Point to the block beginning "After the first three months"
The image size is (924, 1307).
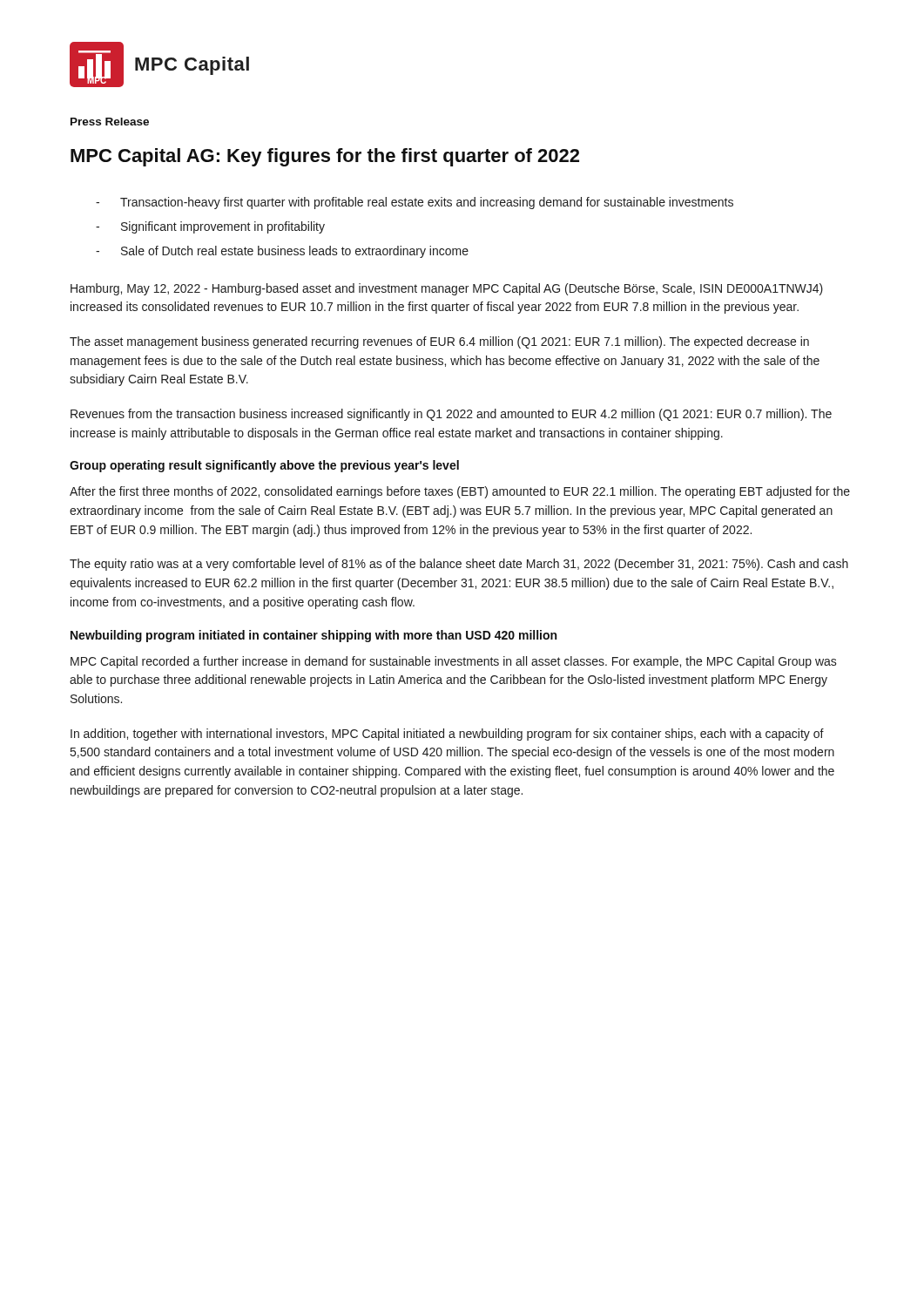pyautogui.click(x=460, y=511)
